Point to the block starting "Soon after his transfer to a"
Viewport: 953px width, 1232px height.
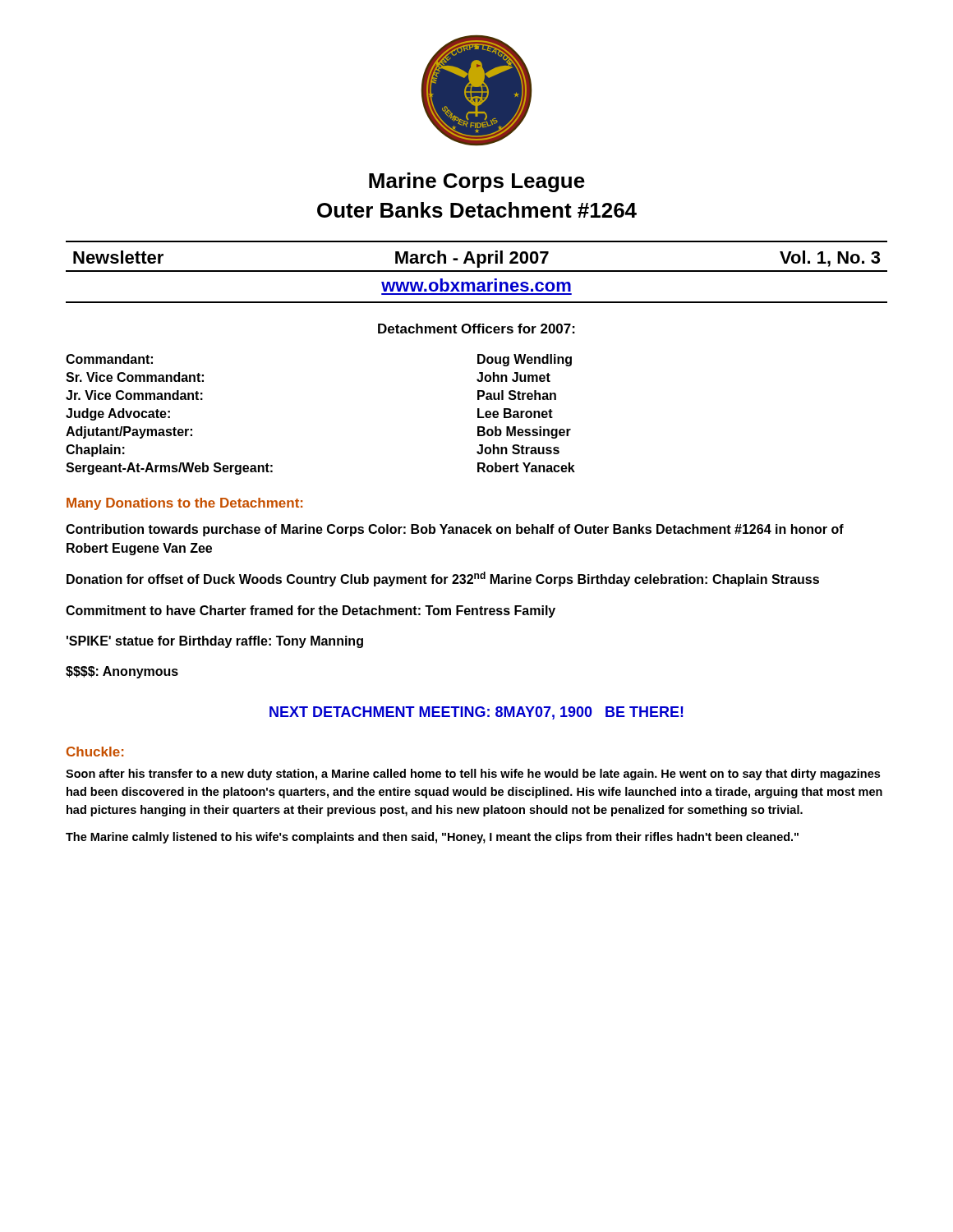474,792
